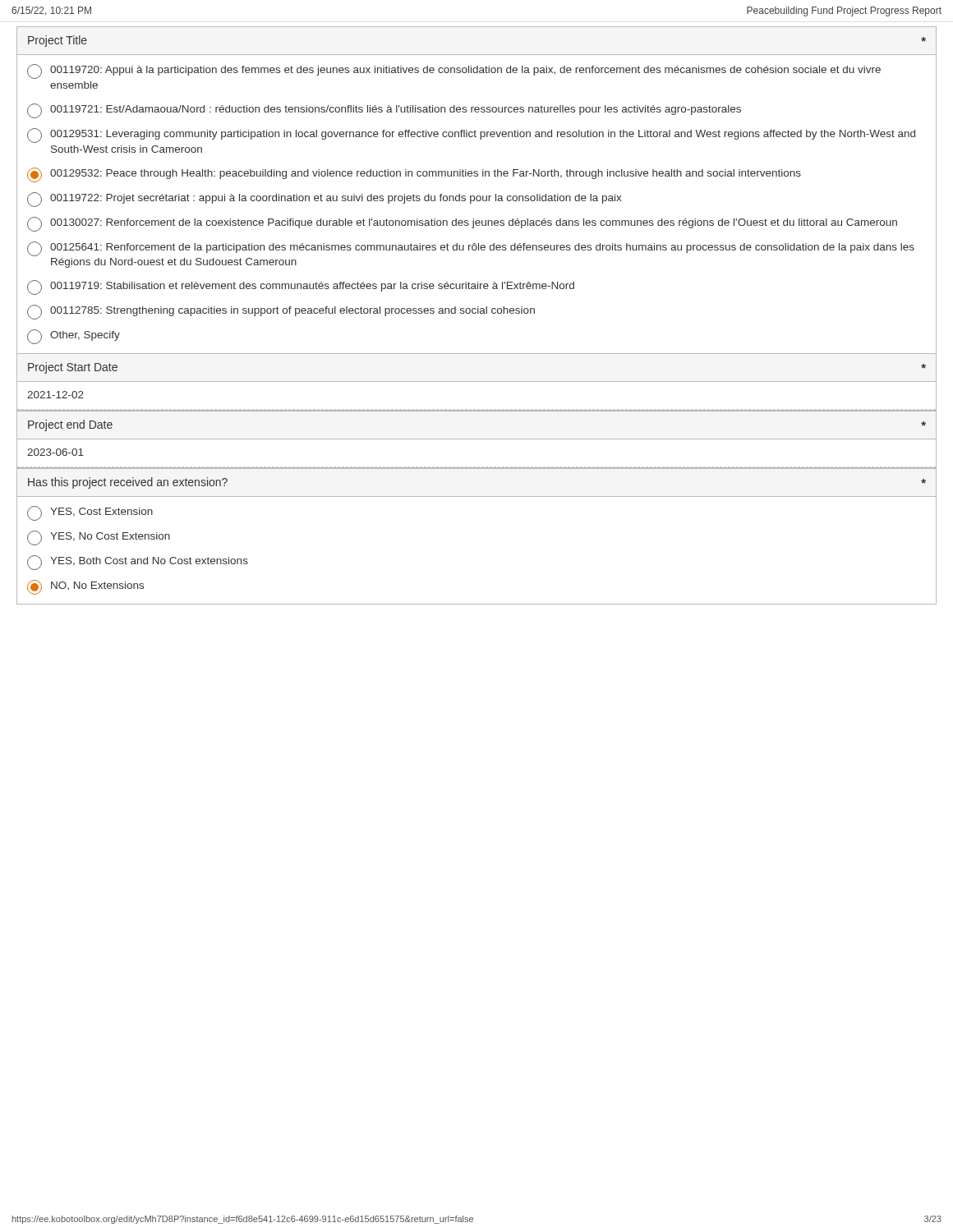Select the passage starting "YES, No Cost Extension"
This screenshot has width=953, height=1232.
coord(99,538)
